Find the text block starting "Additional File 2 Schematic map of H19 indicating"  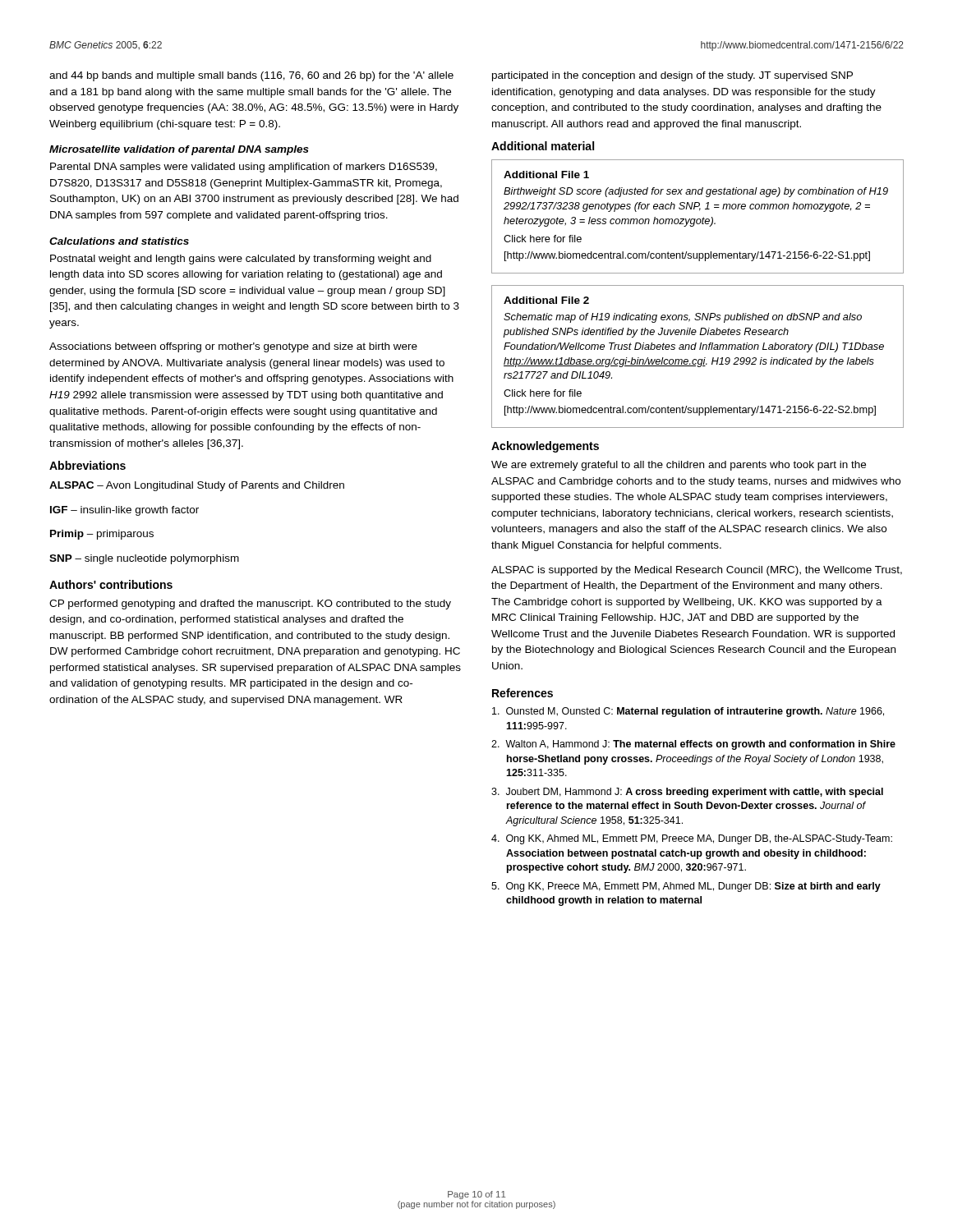click(697, 356)
